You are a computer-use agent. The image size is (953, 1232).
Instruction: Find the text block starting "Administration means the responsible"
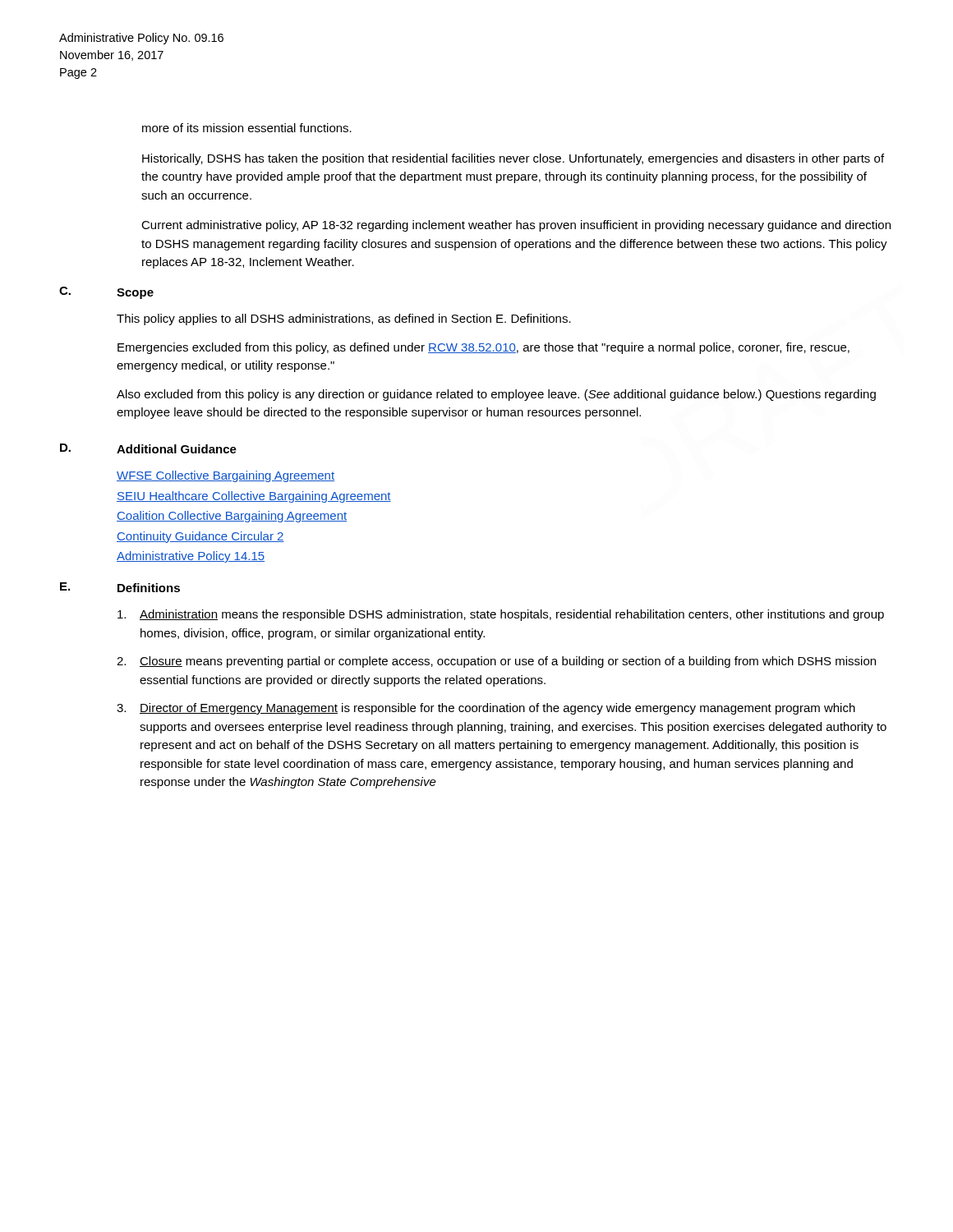[x=505, y=624]
